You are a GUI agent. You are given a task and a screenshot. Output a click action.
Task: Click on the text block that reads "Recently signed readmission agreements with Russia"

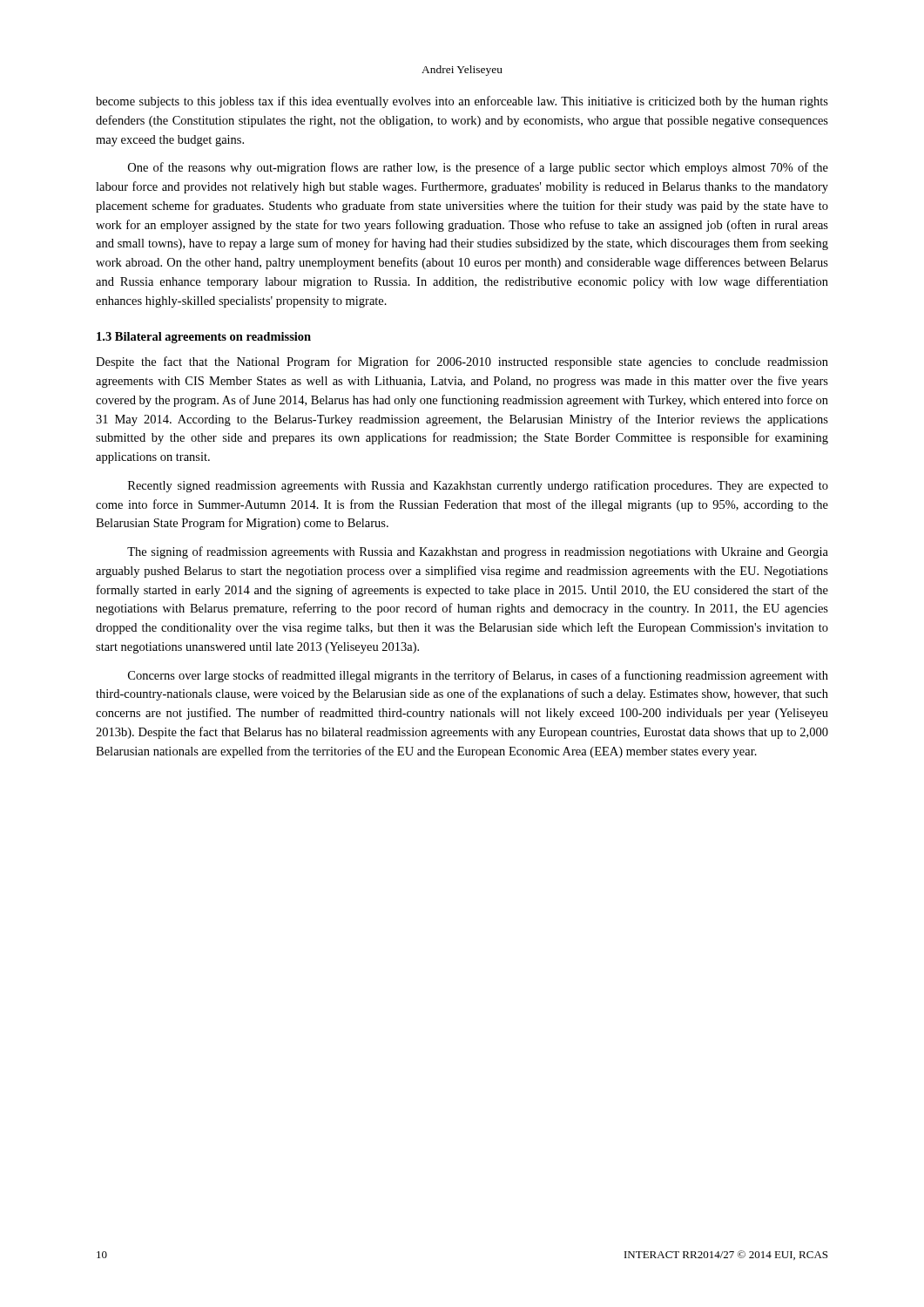click(462, 505)
